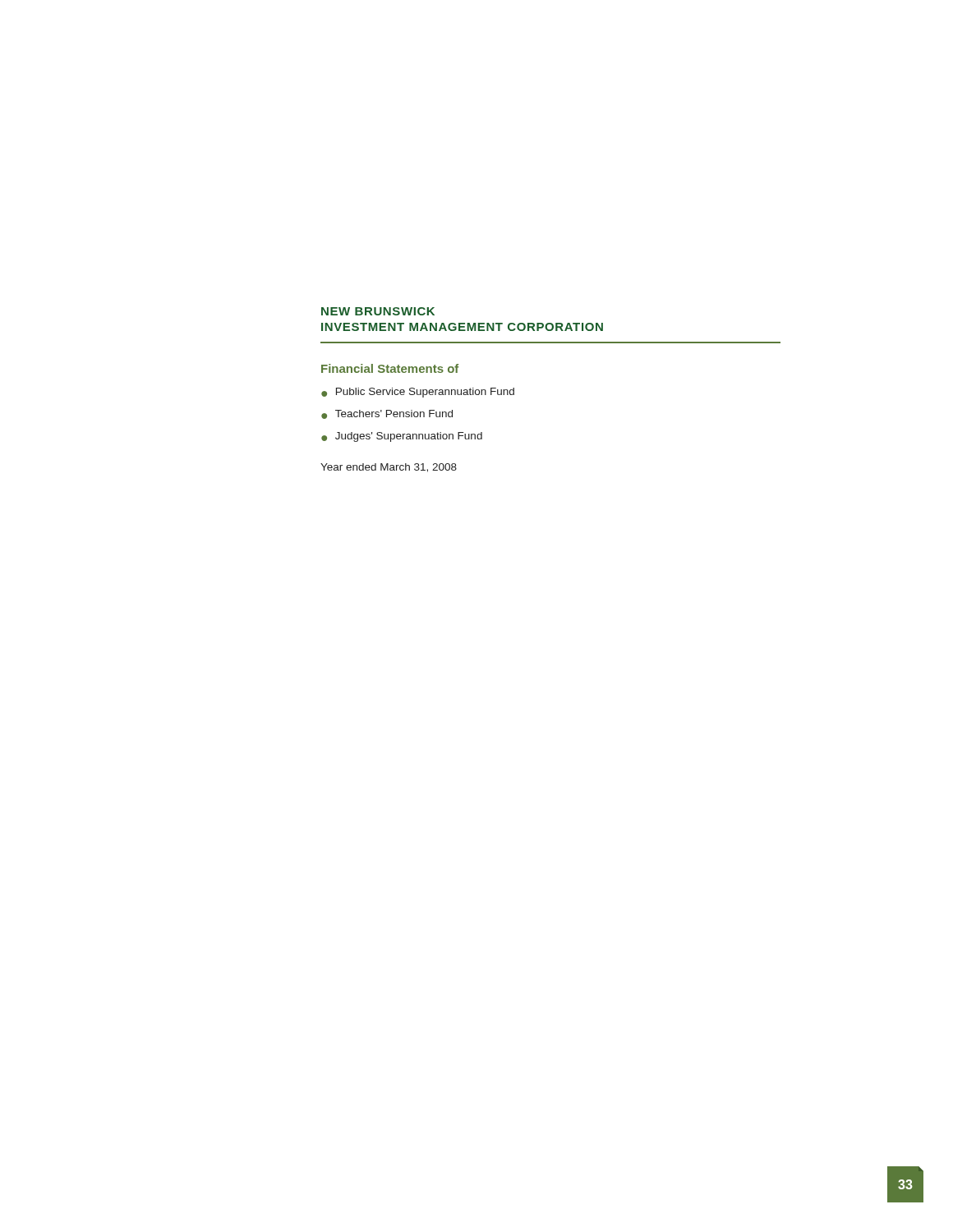953x1232 pixels.
Task: Locate the text "Year ended March 31, 2008"
Action: (x=389, y=467)
